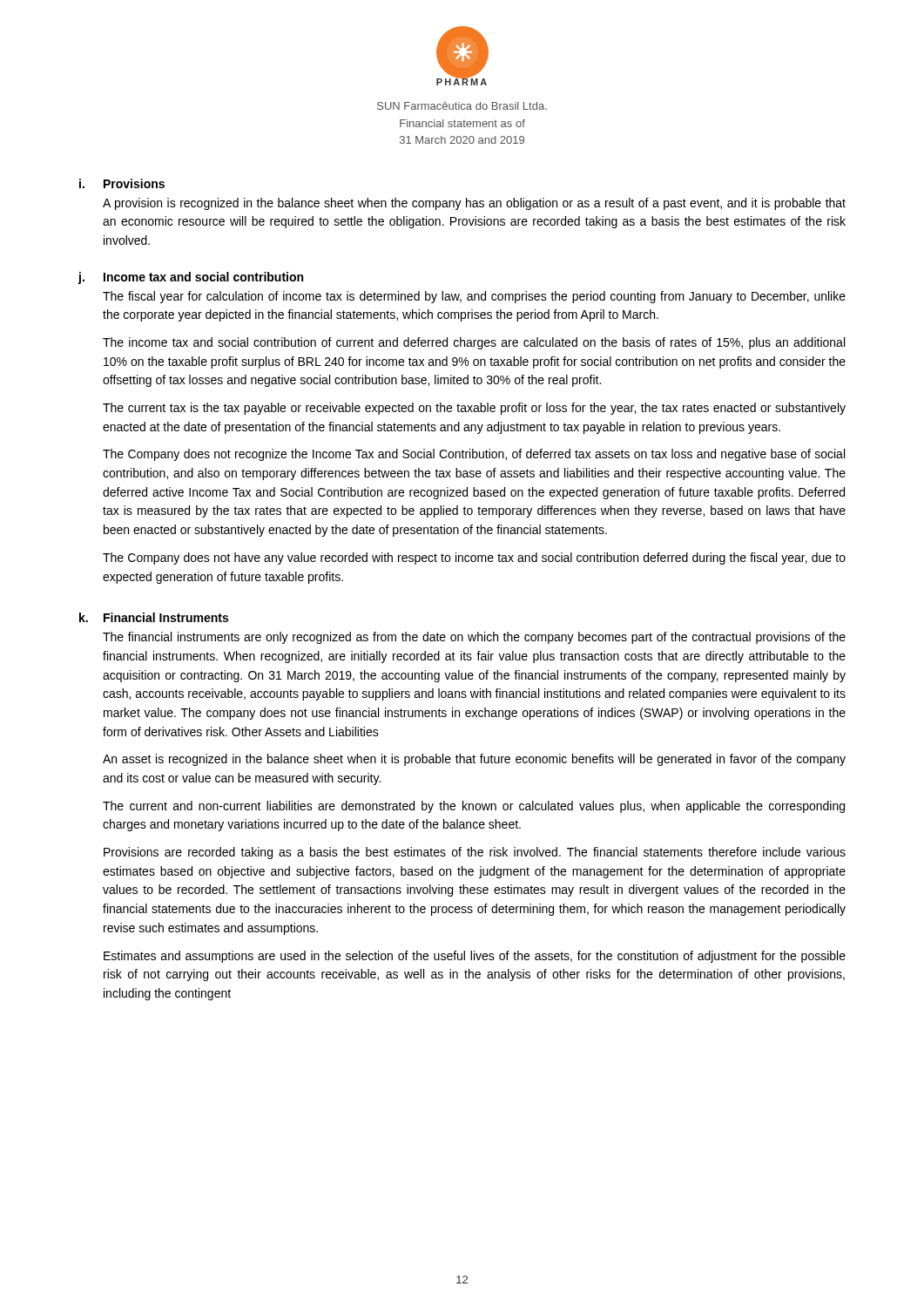
Task: Click the passage that begins "The financial instruments are only recognized as from"
Action: tap(474, 684)
